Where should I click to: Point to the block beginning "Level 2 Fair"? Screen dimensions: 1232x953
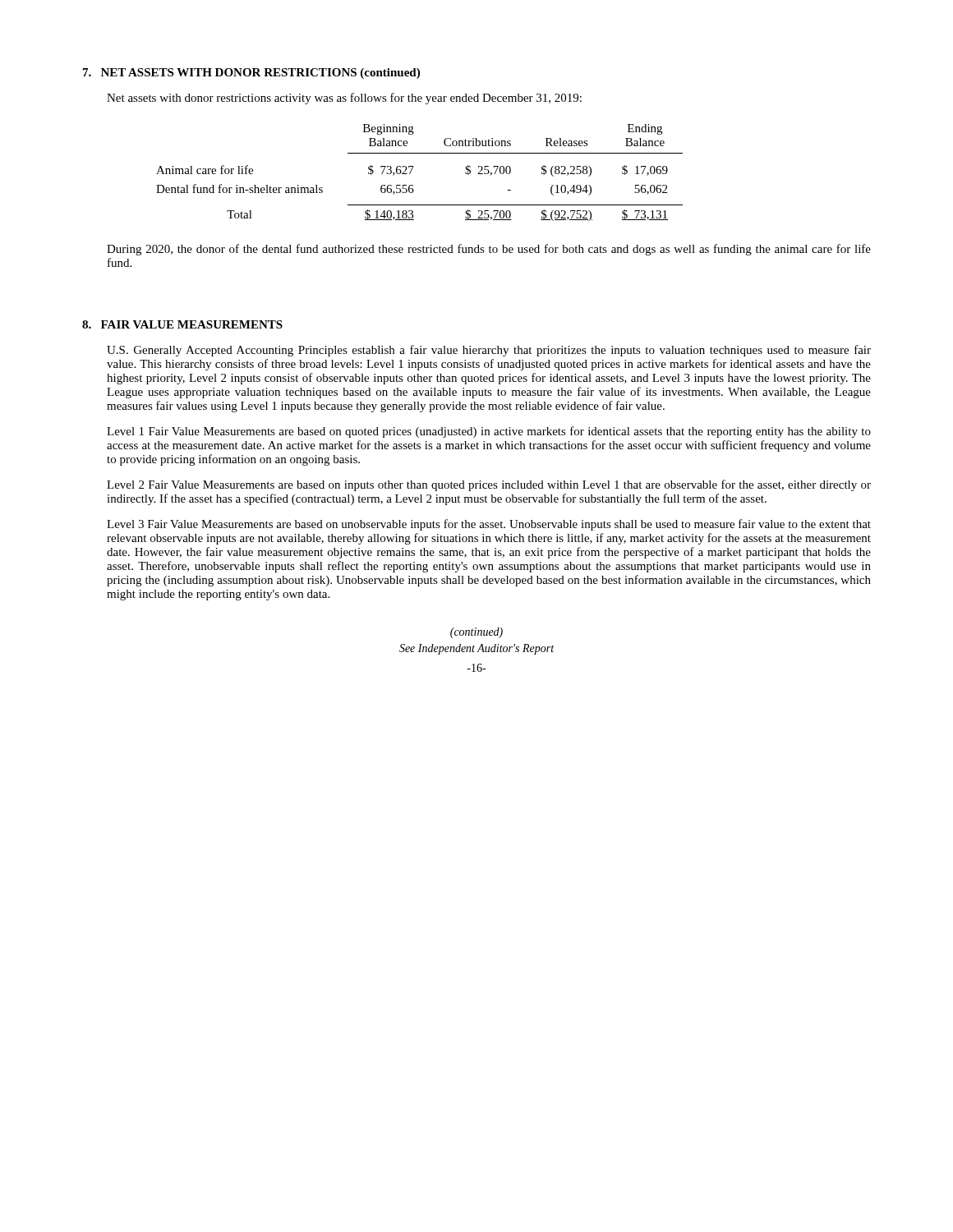pyautogui.click(x=489, y=492)
